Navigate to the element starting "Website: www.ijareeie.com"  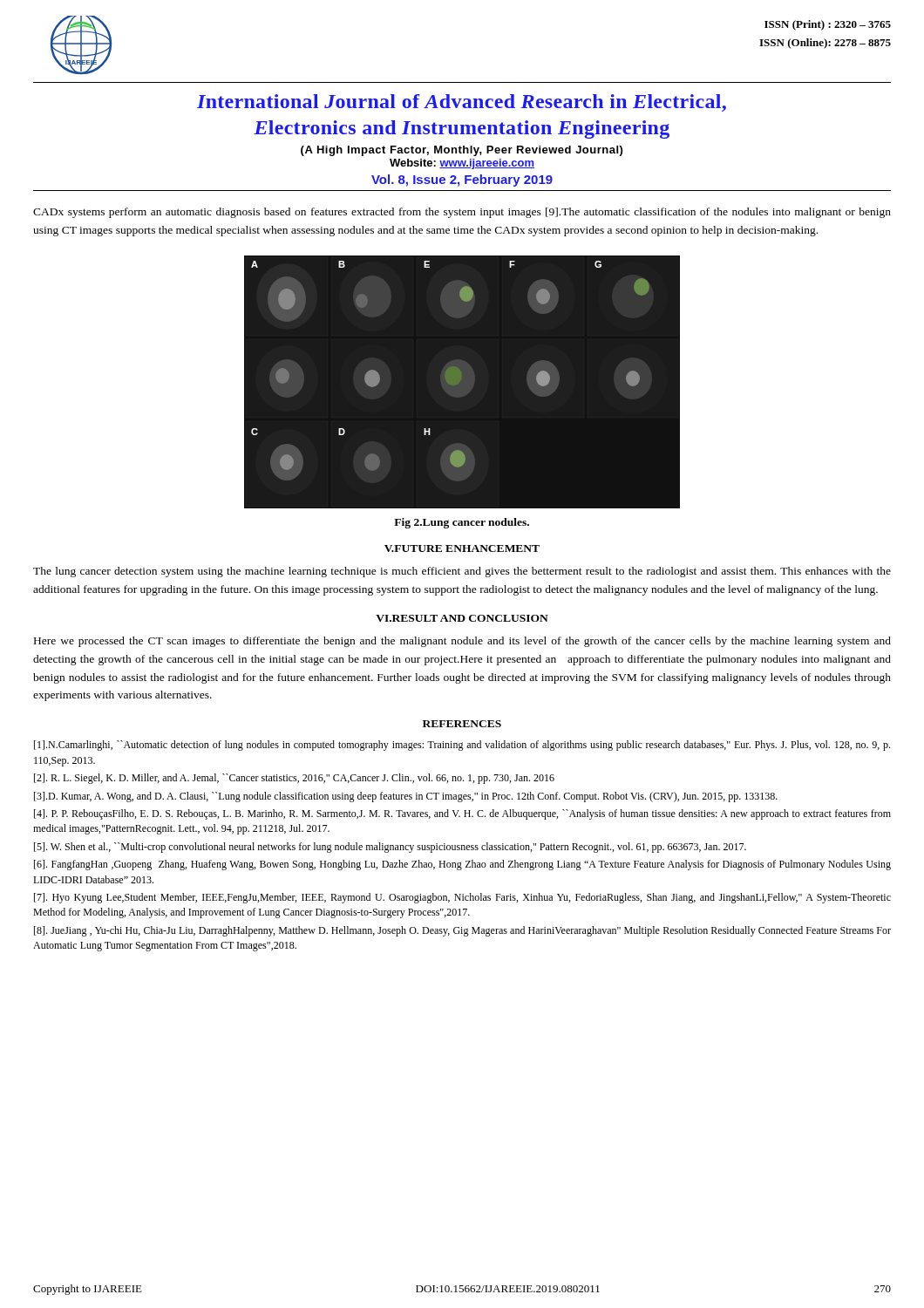coord(462,163)
